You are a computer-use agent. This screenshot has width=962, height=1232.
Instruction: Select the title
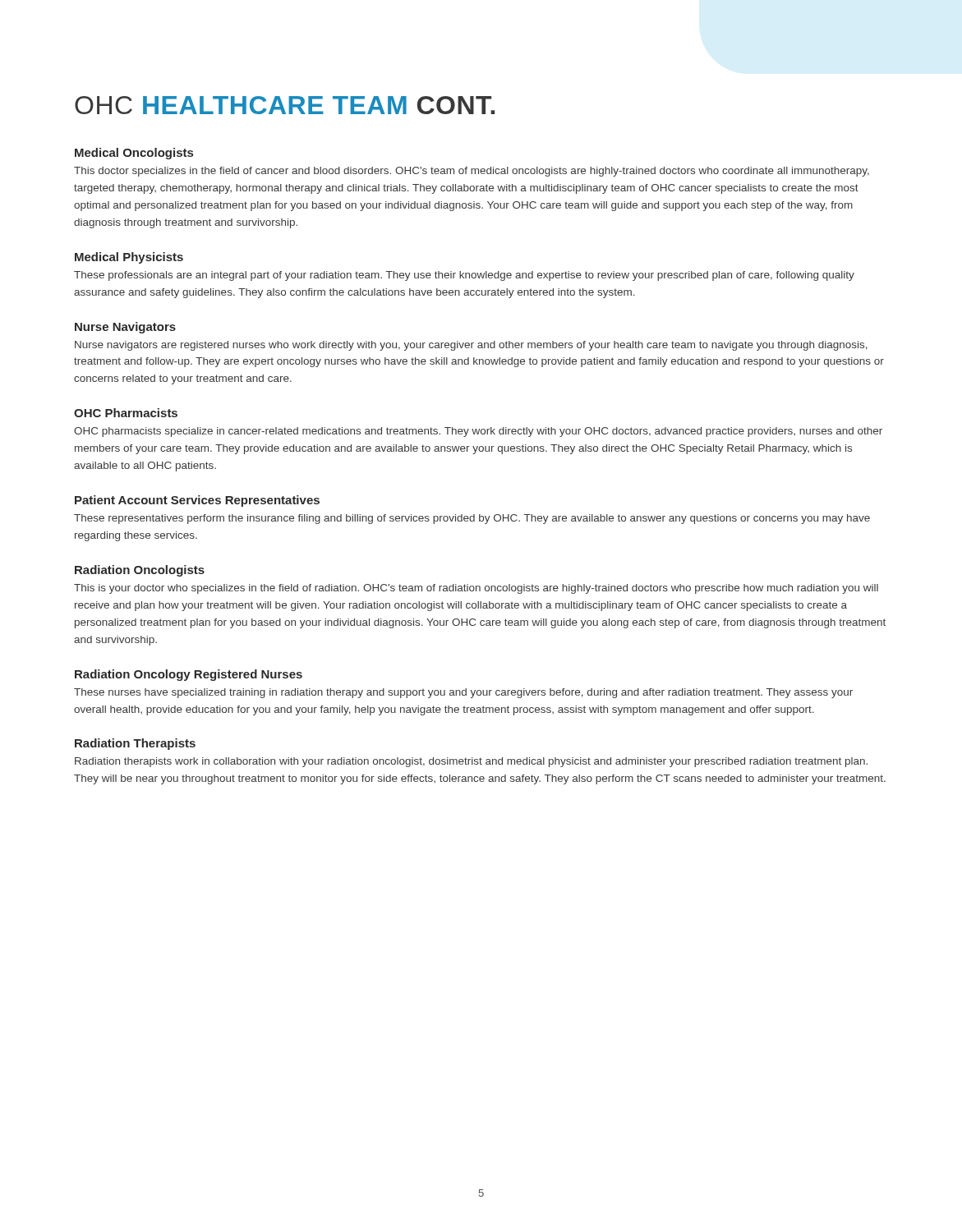click(x=481, y=106)
